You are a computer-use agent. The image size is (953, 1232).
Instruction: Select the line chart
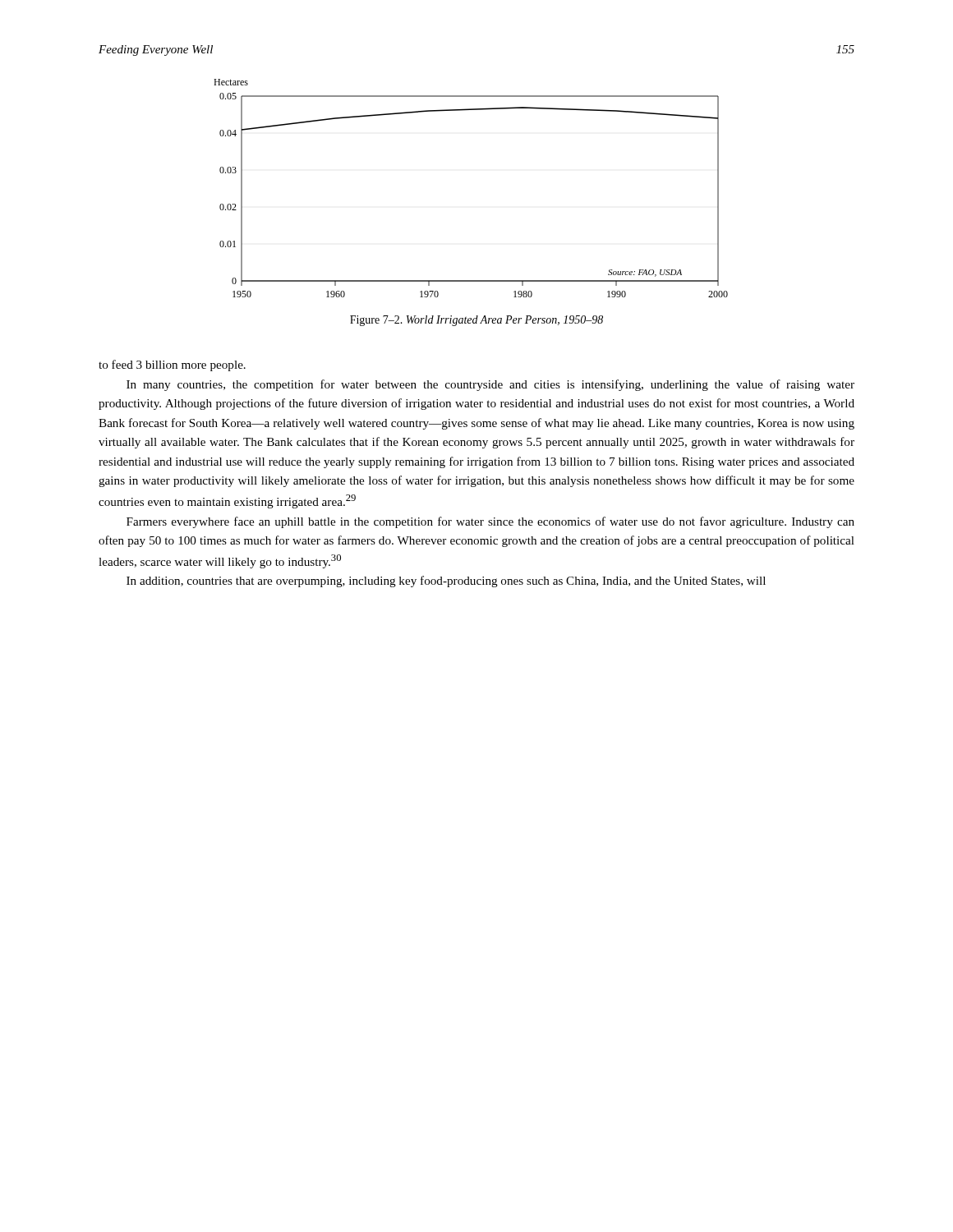tap(476, 195)
